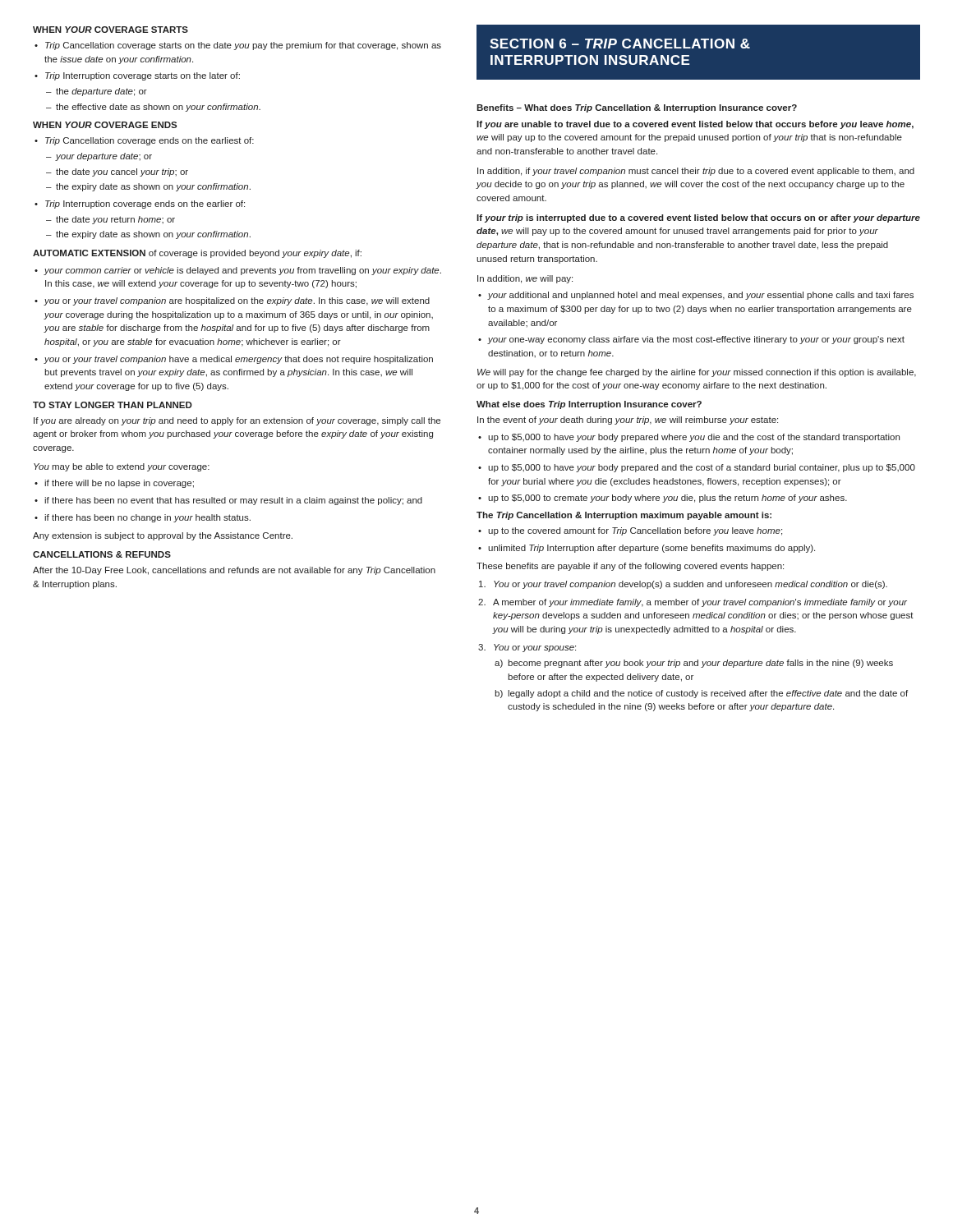Find the element starting "After the 10-Day Free"
The image size is (953, 1232).
234,577
